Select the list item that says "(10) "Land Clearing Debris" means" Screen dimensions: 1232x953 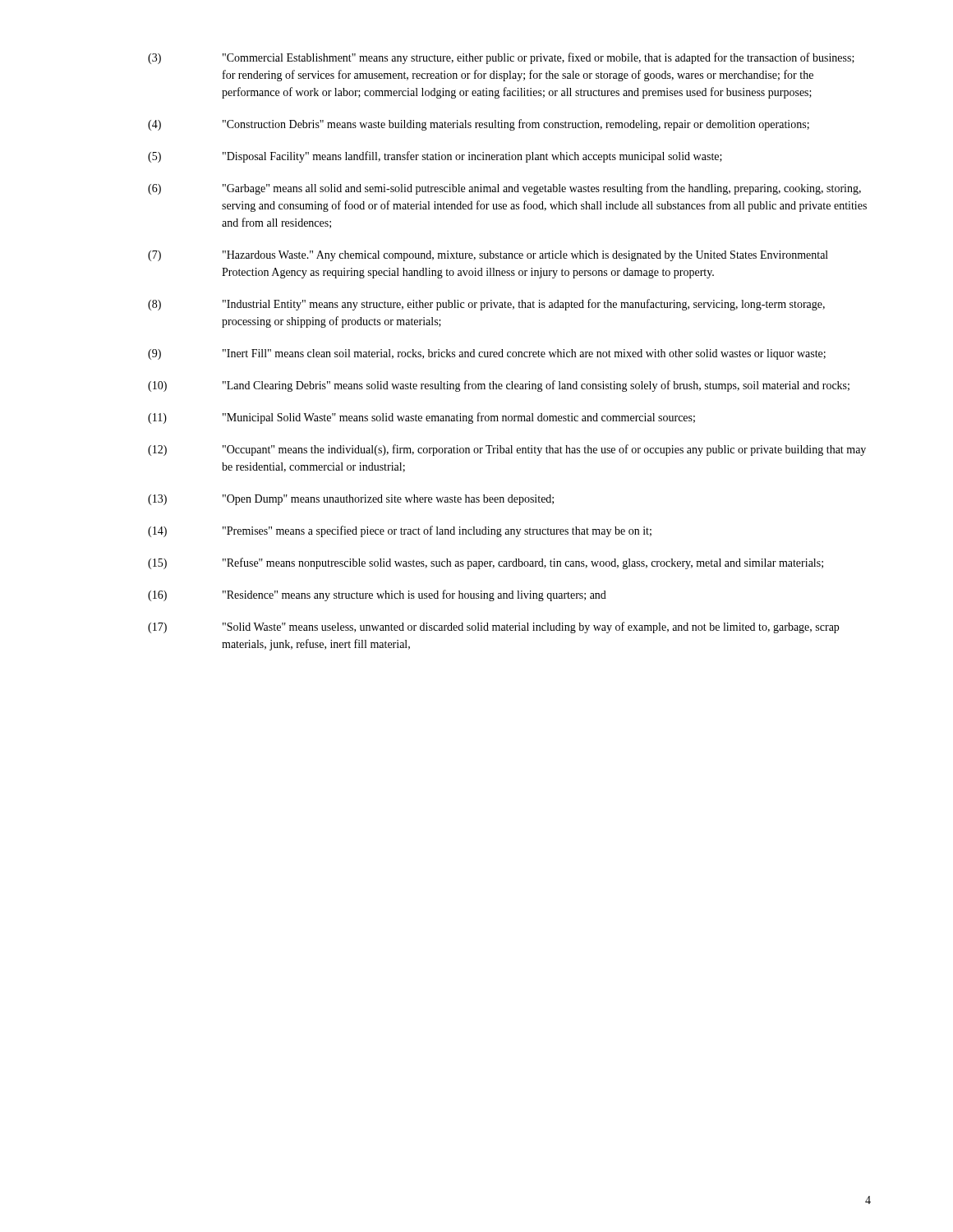509,386
